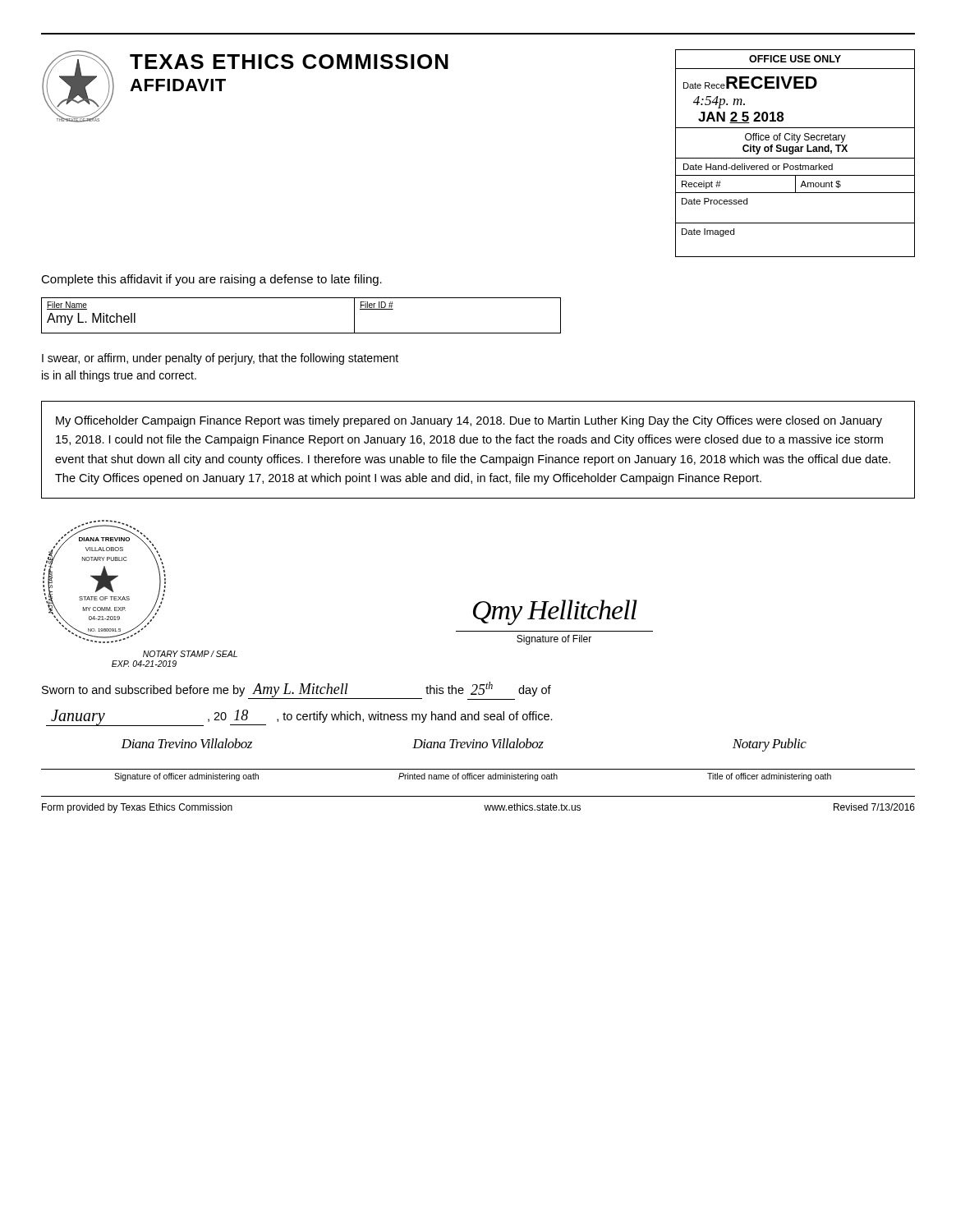This screenshot has width=956, height=1232.
Task: Select the text block starting "NOTARY STAMP / SEAL EXP. 04-21-2019"
Action: [144, 659]
